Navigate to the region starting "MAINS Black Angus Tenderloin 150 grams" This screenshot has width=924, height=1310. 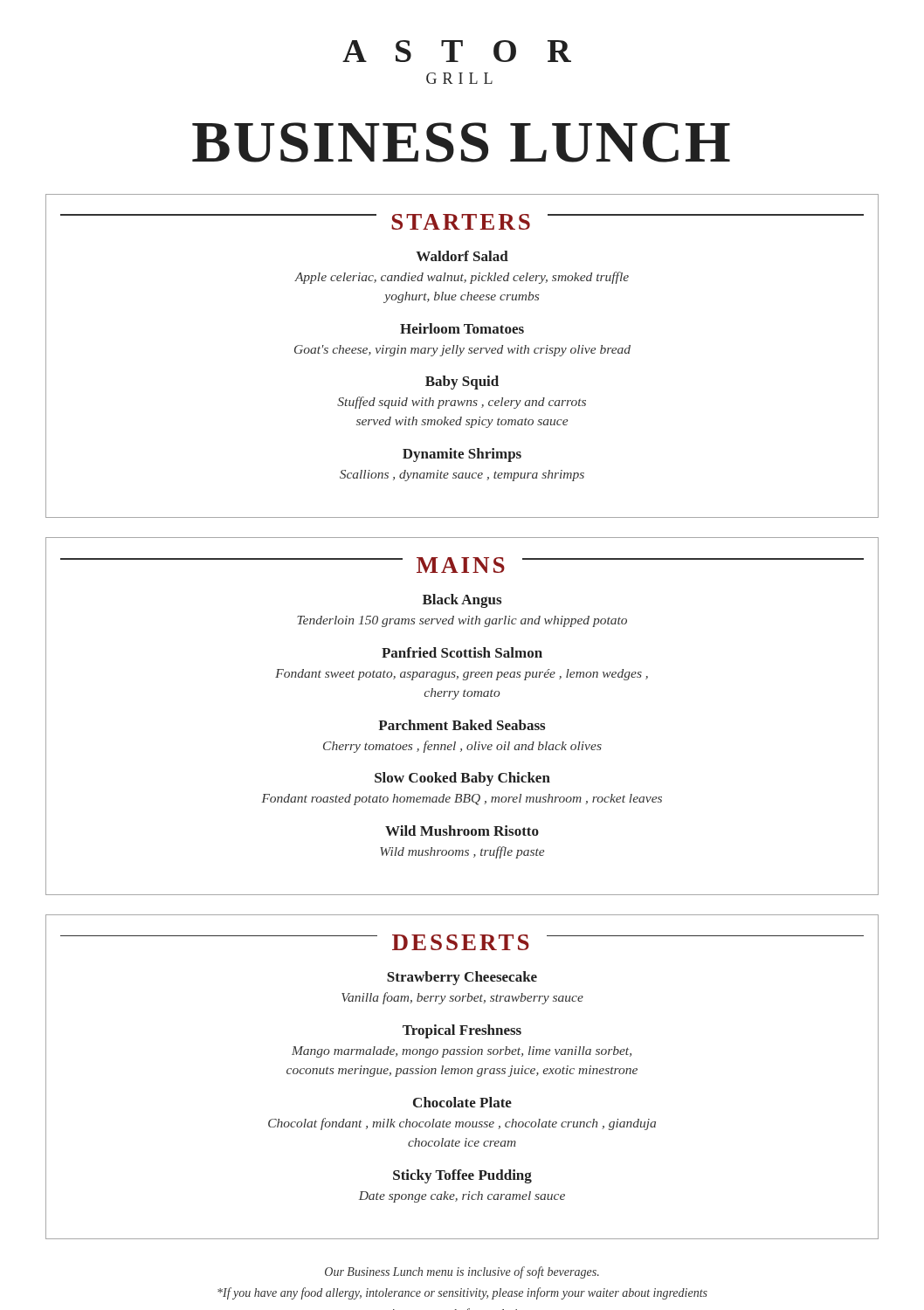tap(462, 700)
